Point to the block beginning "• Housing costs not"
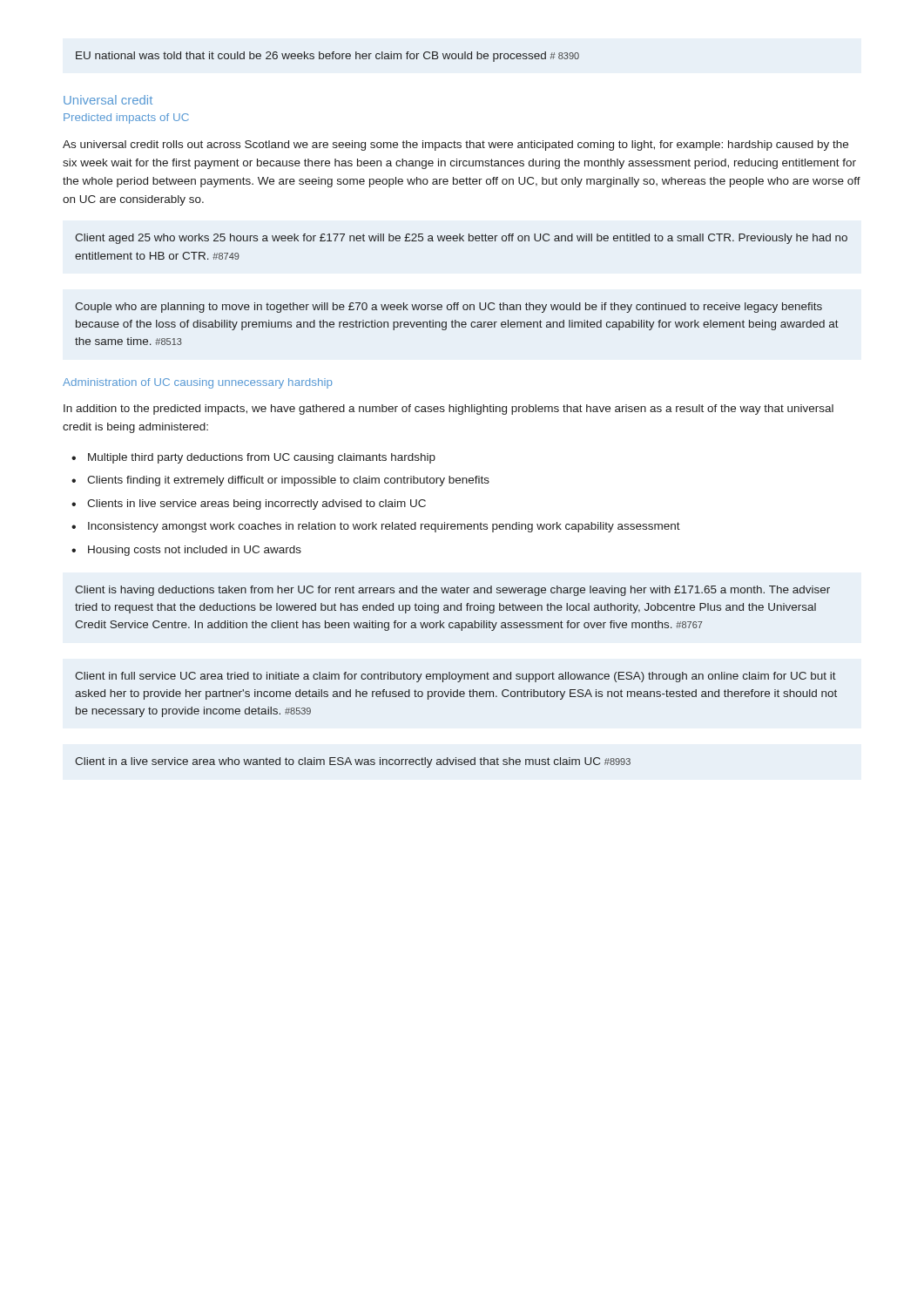The width and height of the screenshot is (924, 1307). coord(186,551)
